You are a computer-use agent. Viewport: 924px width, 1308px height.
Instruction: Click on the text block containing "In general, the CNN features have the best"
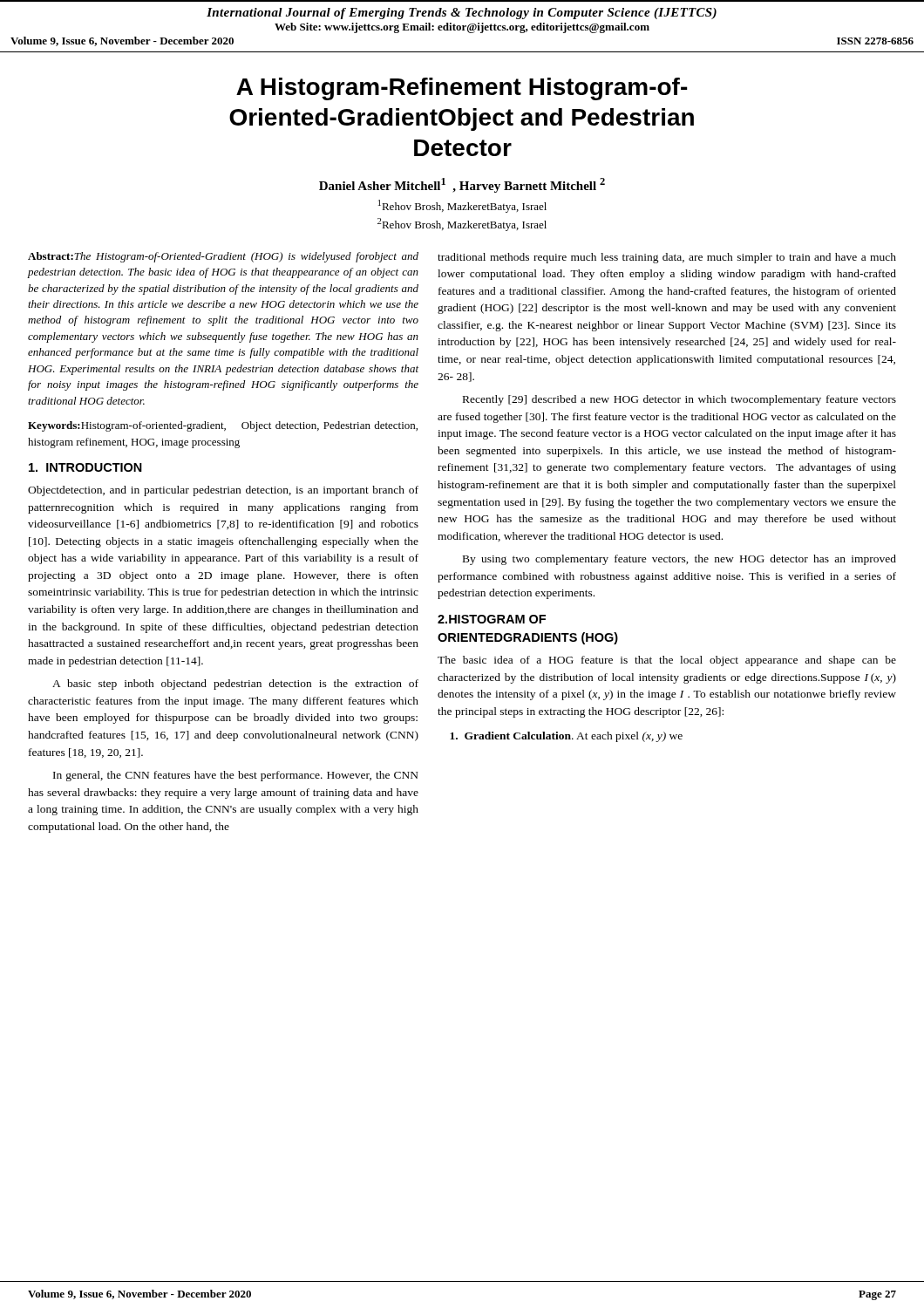click(223, 800)
